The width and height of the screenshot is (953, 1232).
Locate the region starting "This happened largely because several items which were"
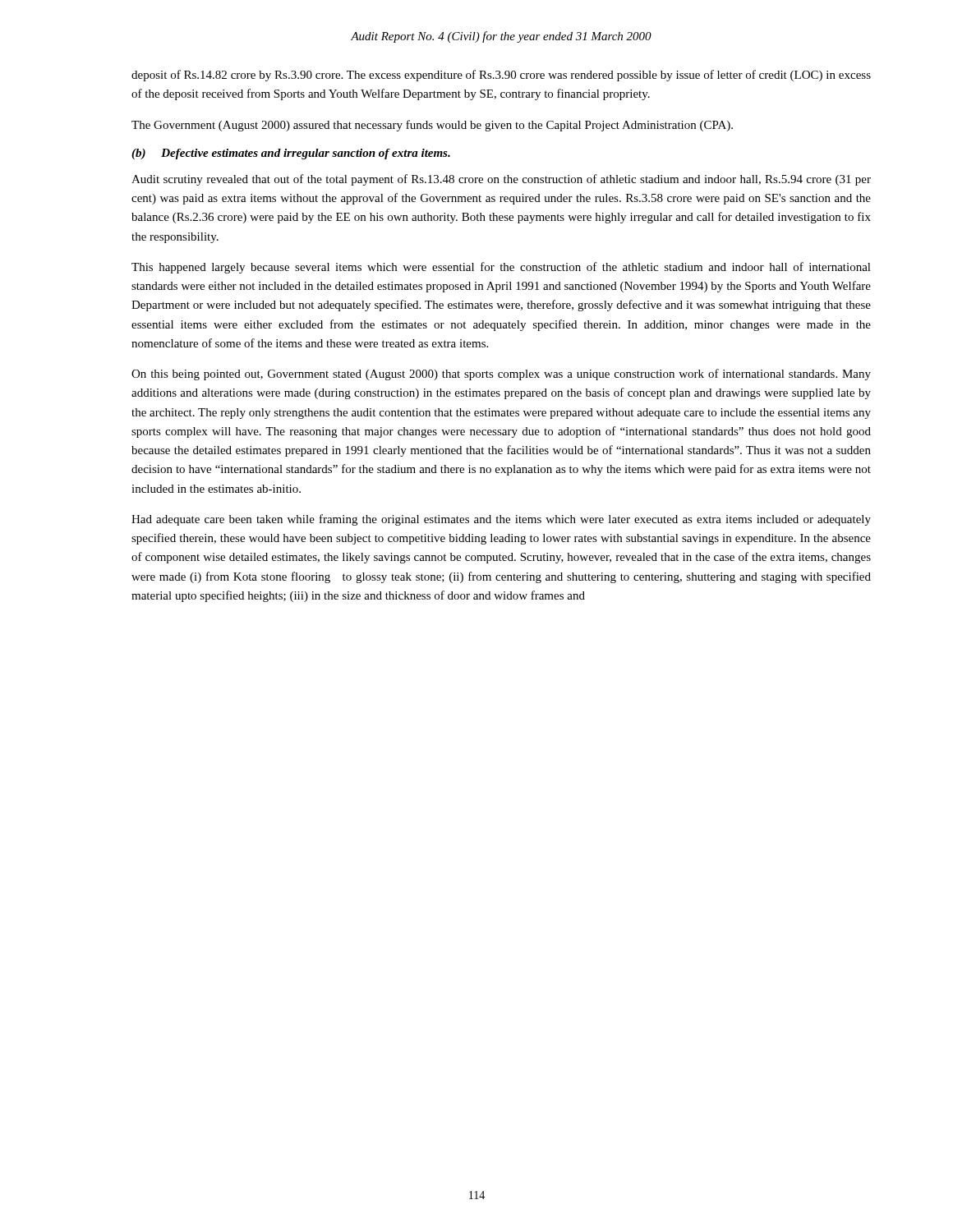coord(501,305)
